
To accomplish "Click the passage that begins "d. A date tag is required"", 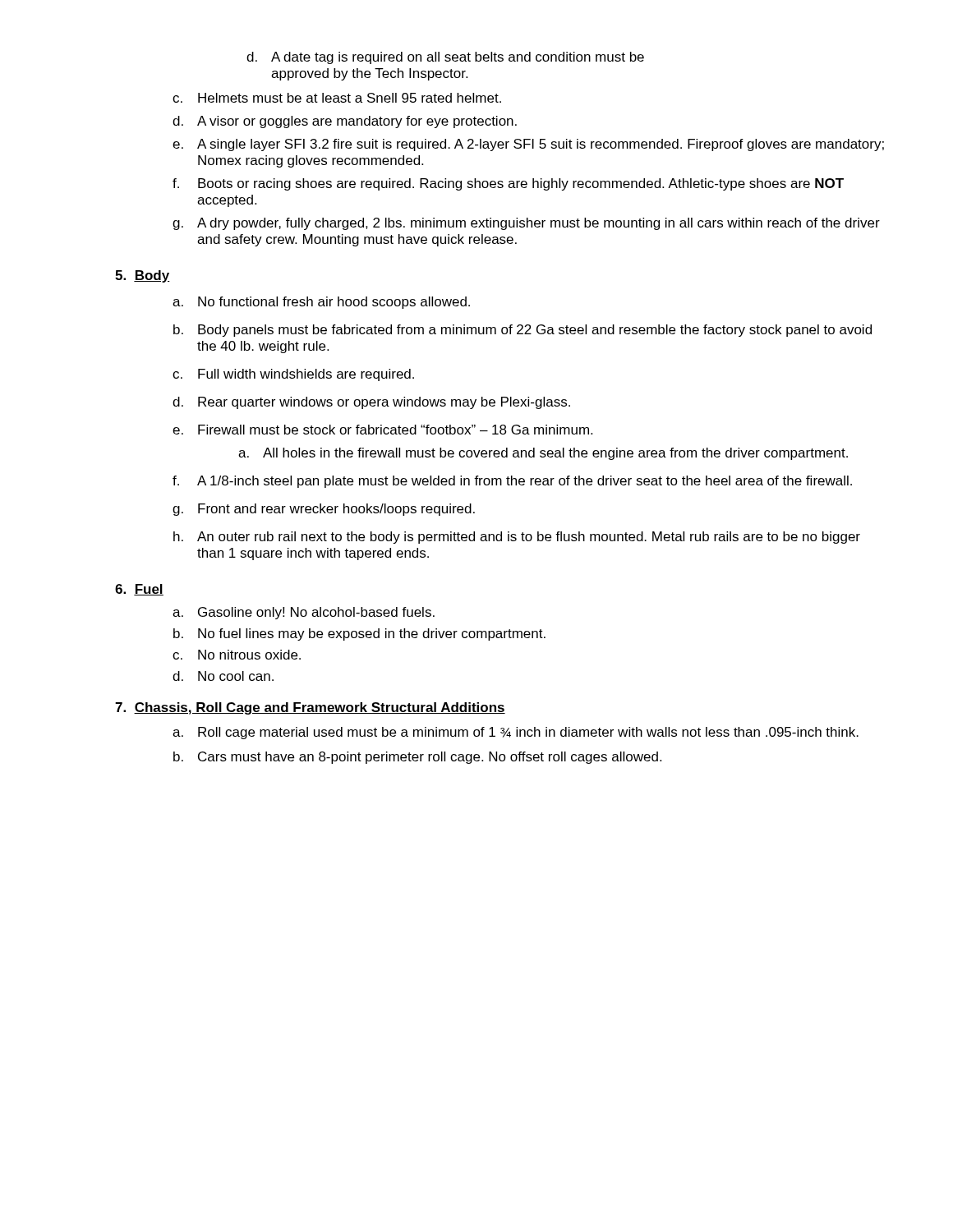I will (567, 66).
